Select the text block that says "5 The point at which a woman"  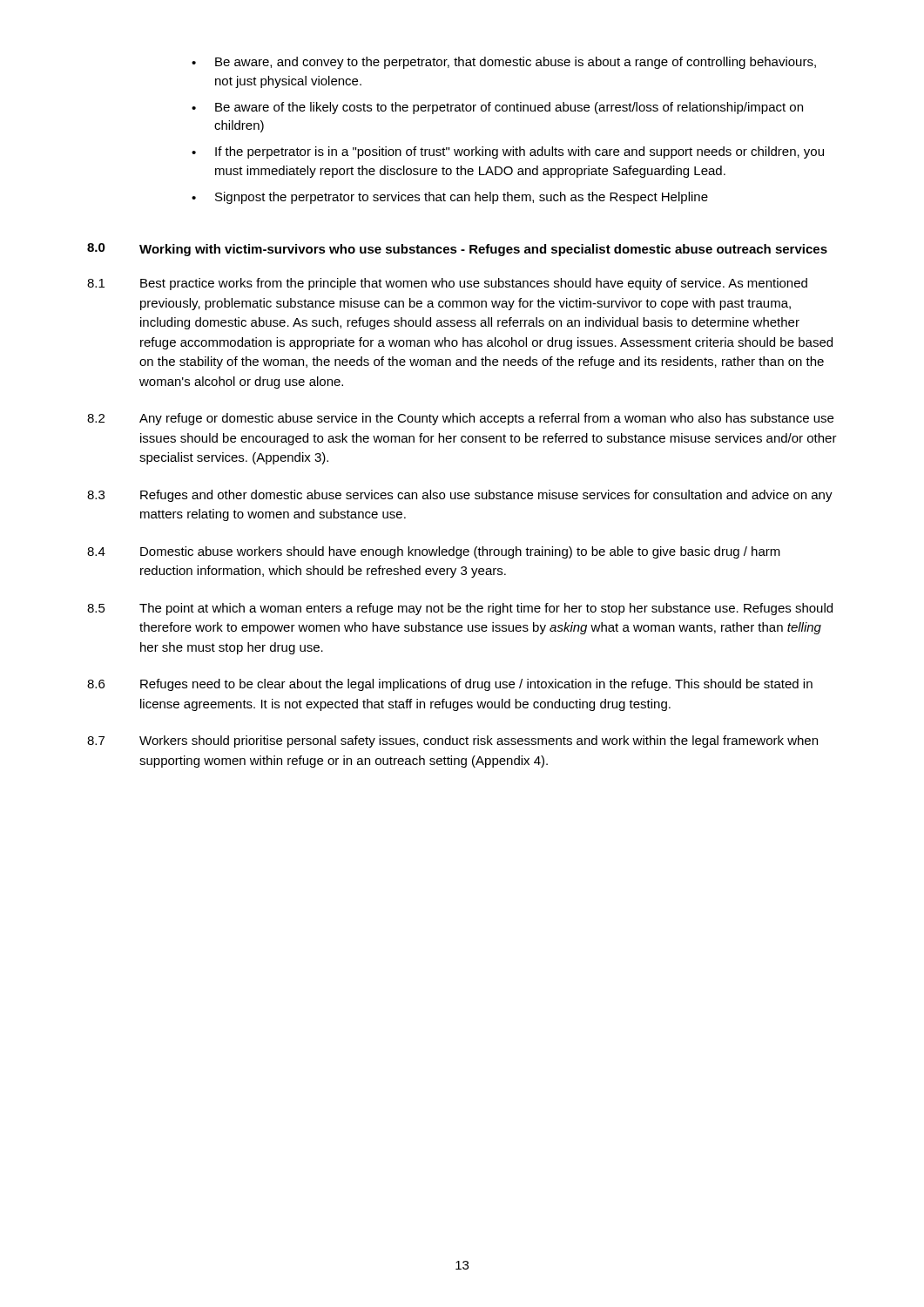462,628
